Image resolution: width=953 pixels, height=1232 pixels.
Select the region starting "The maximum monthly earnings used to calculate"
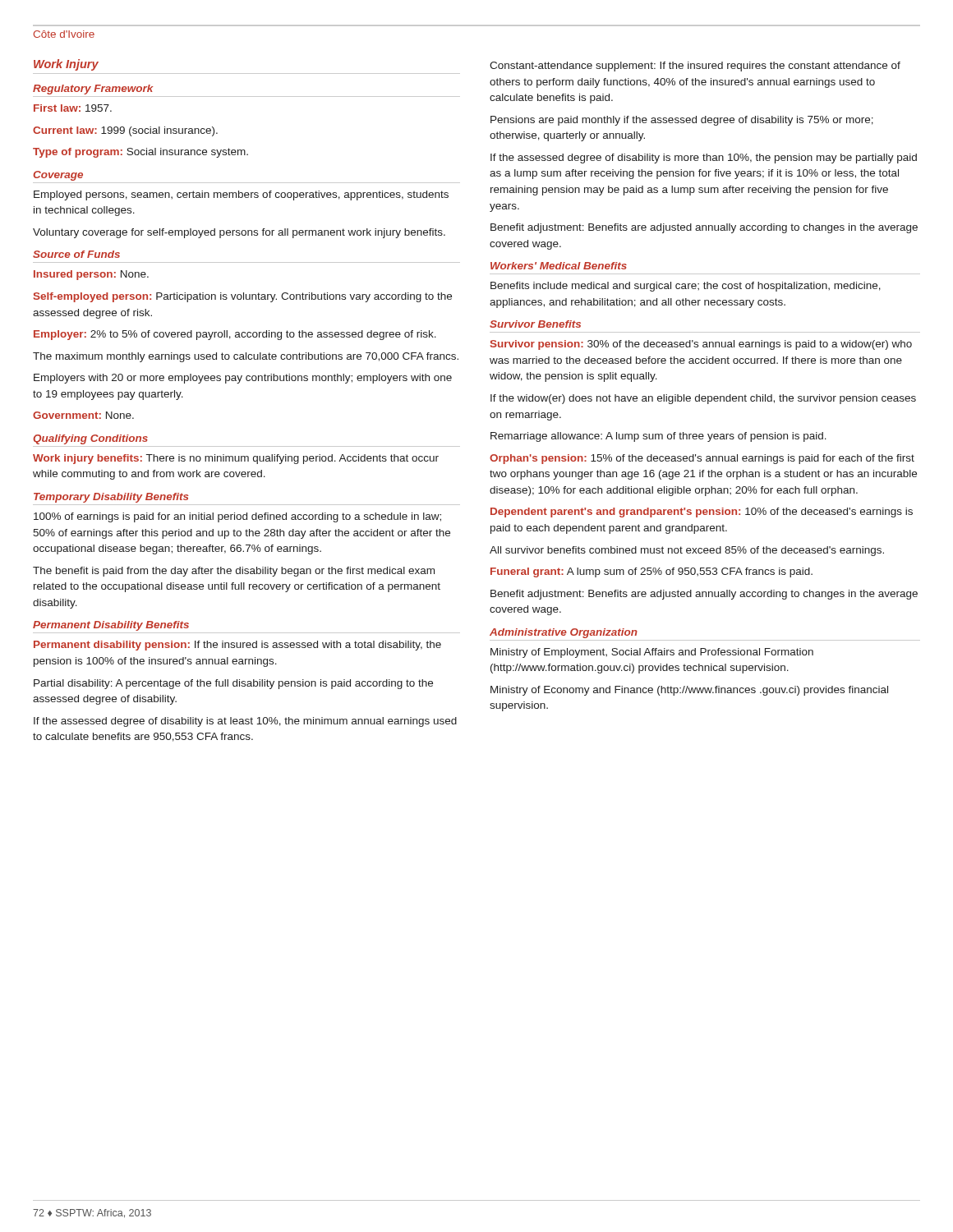pos(246,356)
